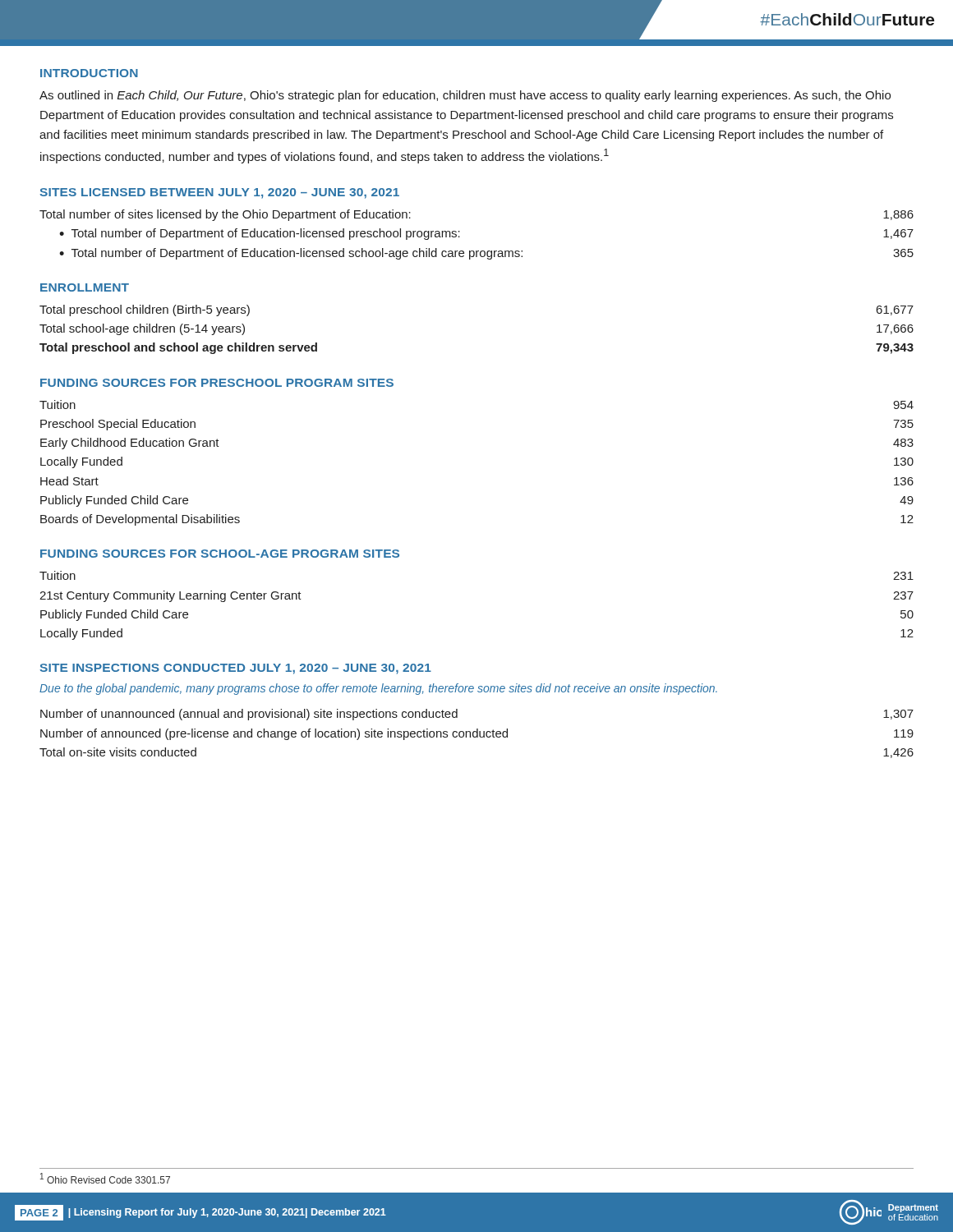953x1232 pixels.
Task: Click on the text block containing "Total preschool children (Birth-5 years) 61,677"
Action: [x=143, y=310]
